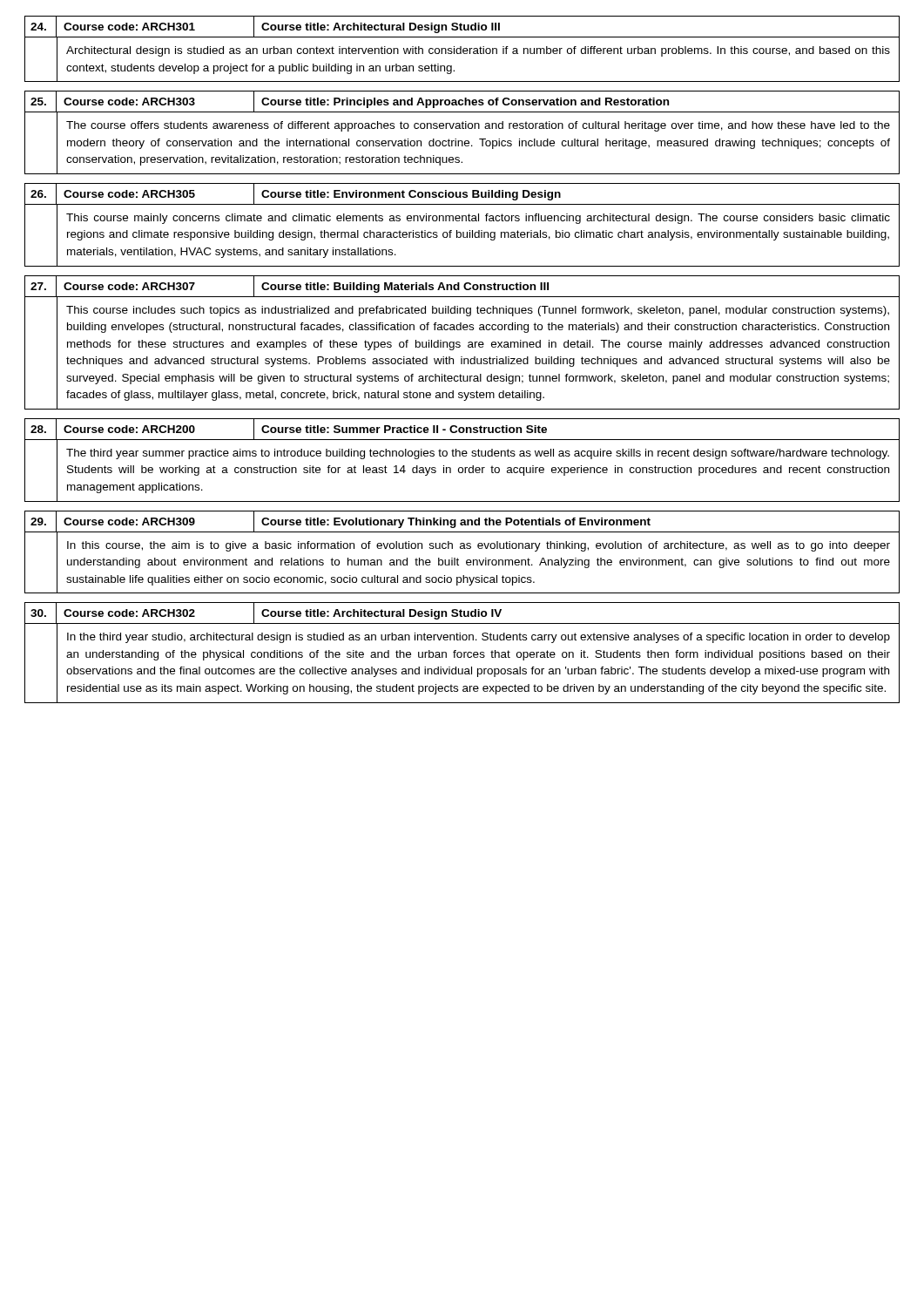The height and width of the screenshot is (1307, 924).
Task: Click on the table containing "Course code: ARCH309"
Action: 462,552
